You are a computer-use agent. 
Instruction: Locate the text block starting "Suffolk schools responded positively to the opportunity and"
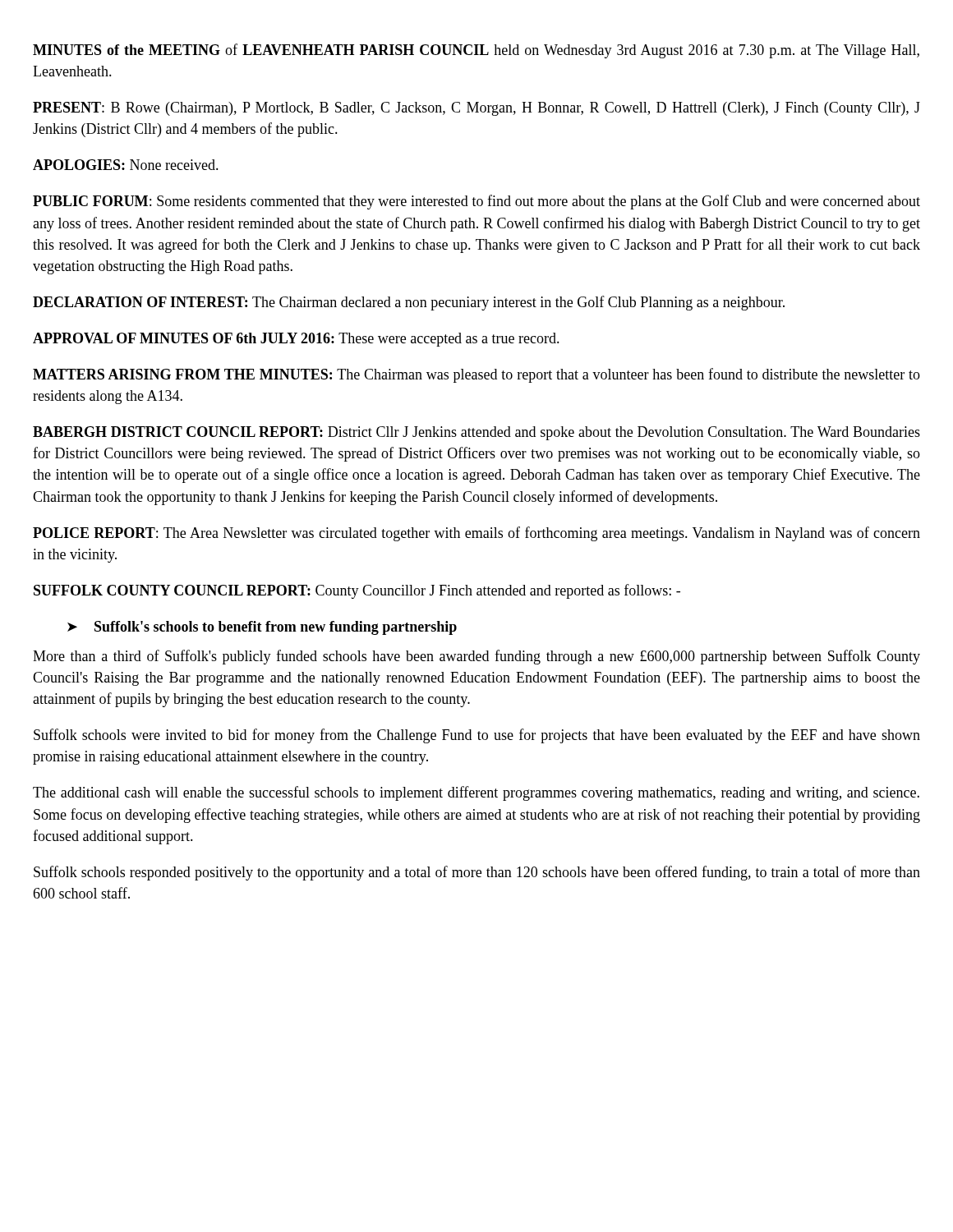tap(476, 883)
